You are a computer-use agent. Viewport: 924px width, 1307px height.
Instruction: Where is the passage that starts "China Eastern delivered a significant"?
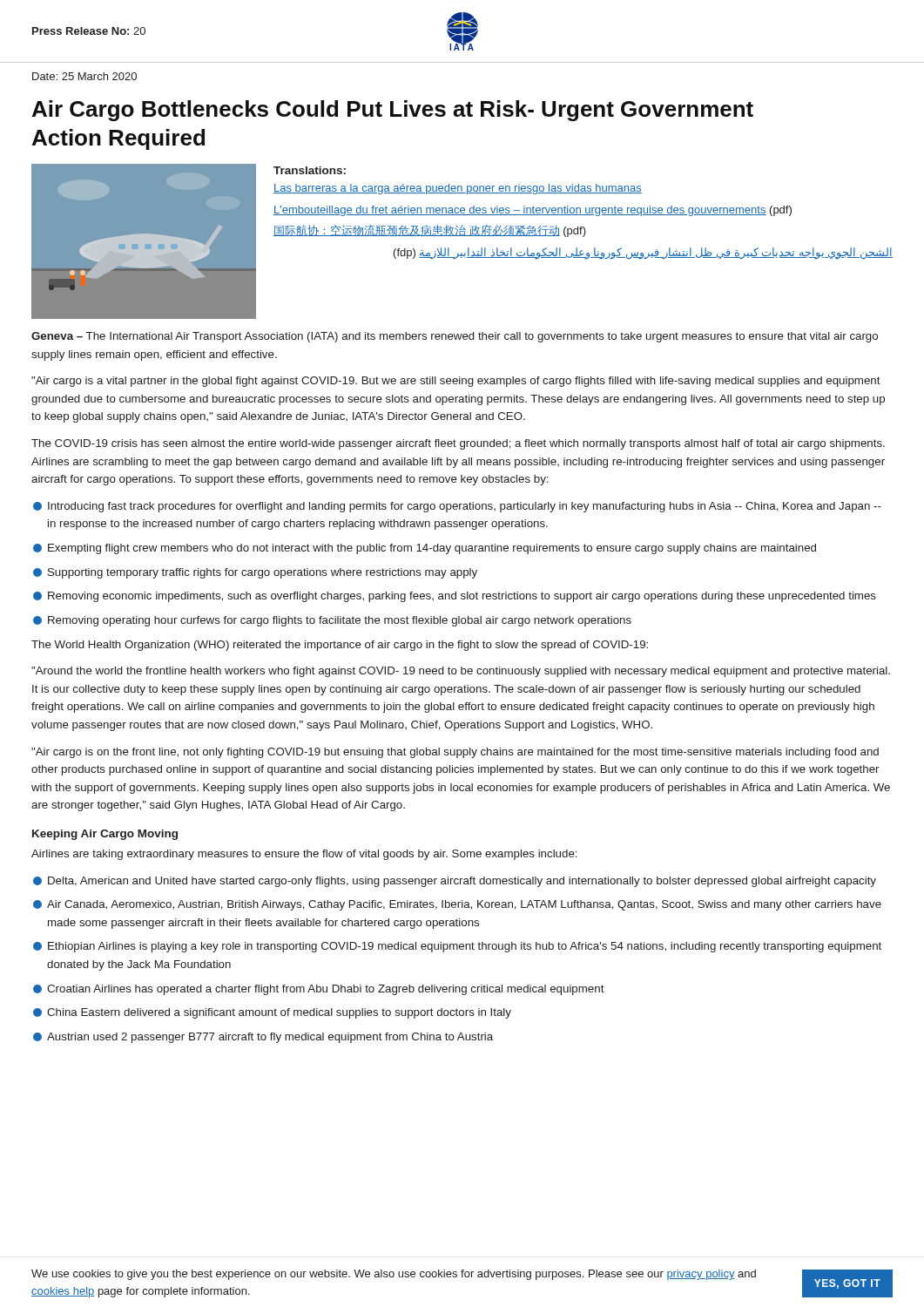tap(462, 1013)
